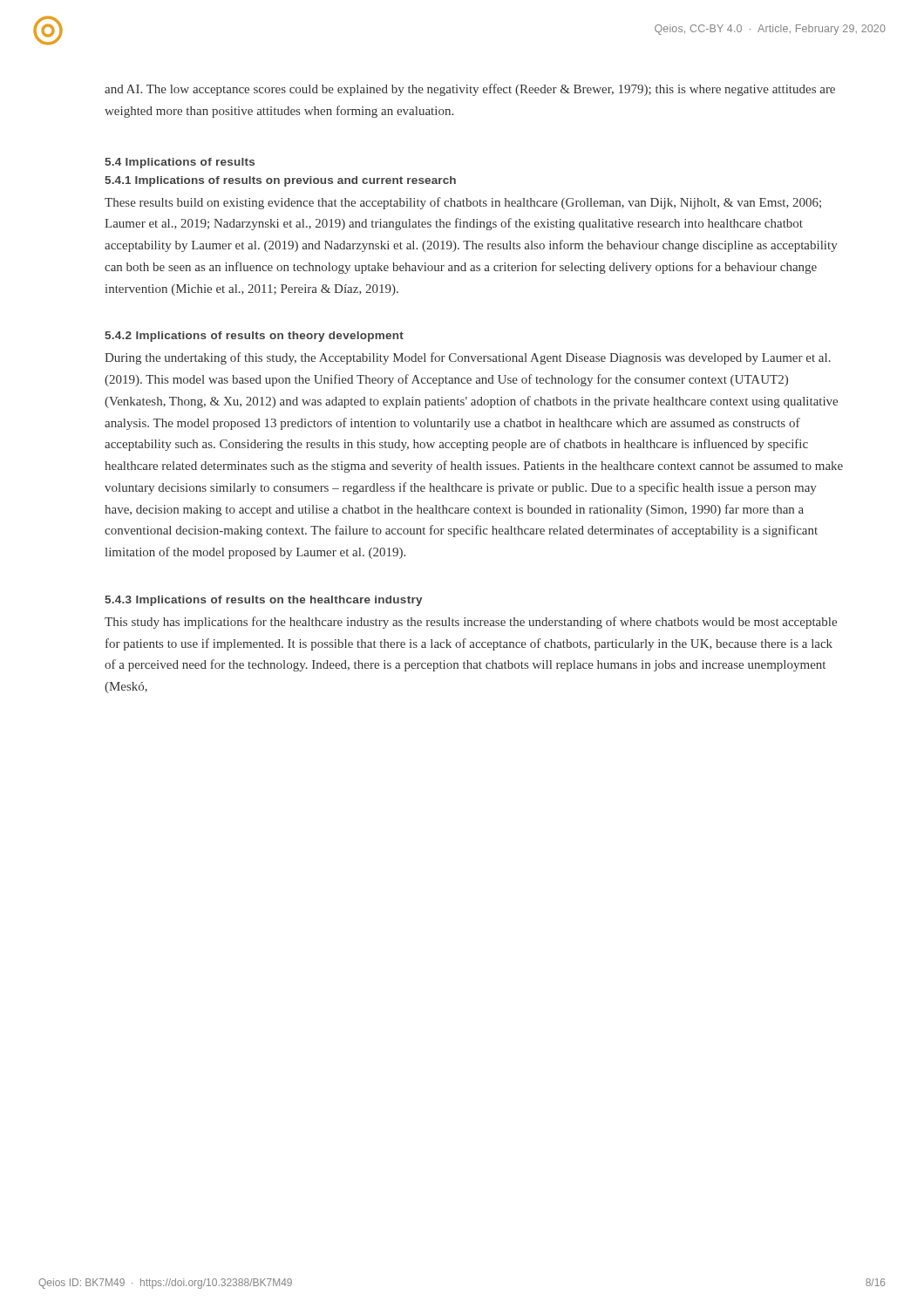924x1308 pixels.
Task: Find the block on this page that starts "During the undertaking of this study, the"
Action: [x=474, y=455]
